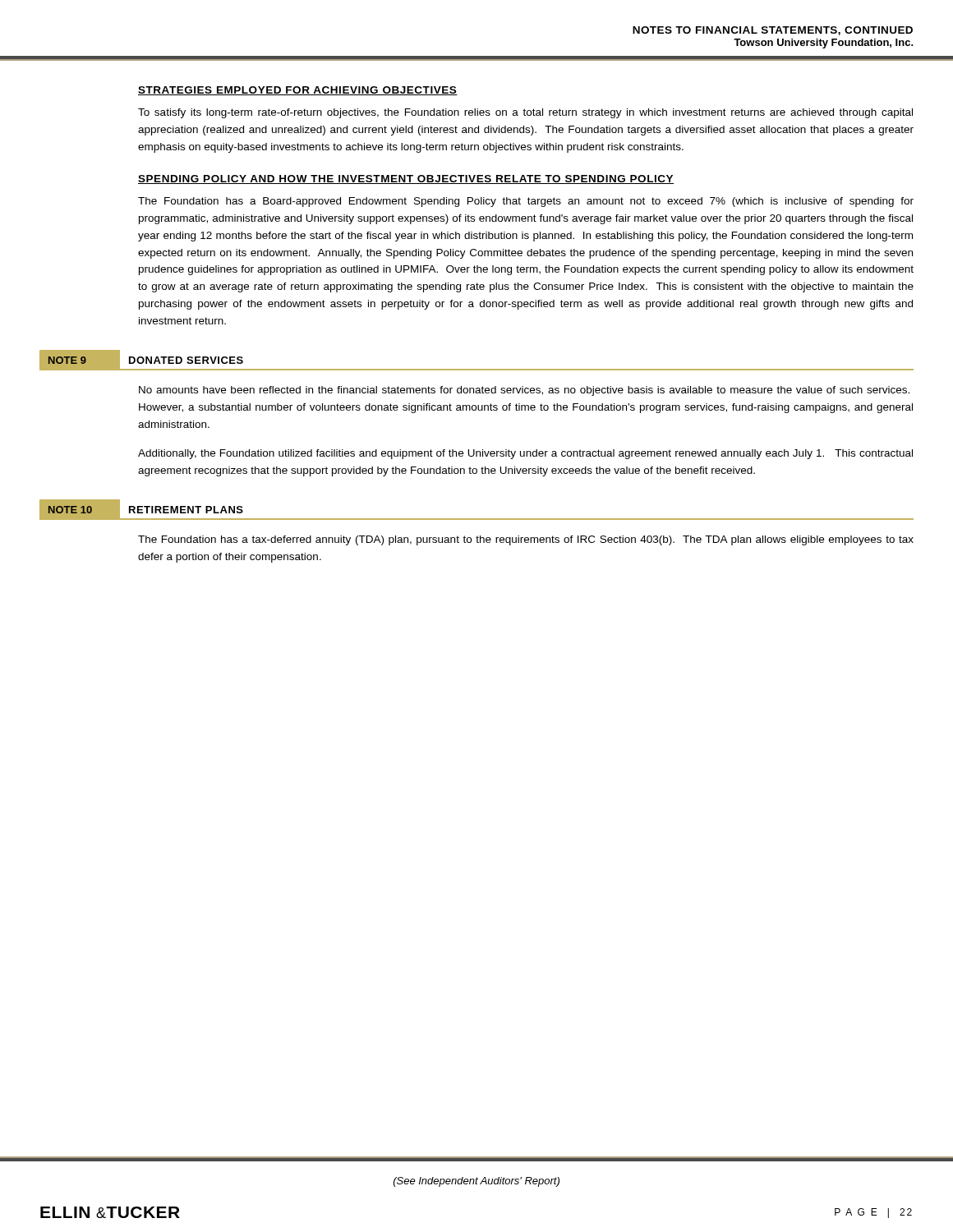The image size is (953, 1232).
Task: Locate the text block containing "Additionally, the Foundation utilized"
Action: tap(526, 462)
